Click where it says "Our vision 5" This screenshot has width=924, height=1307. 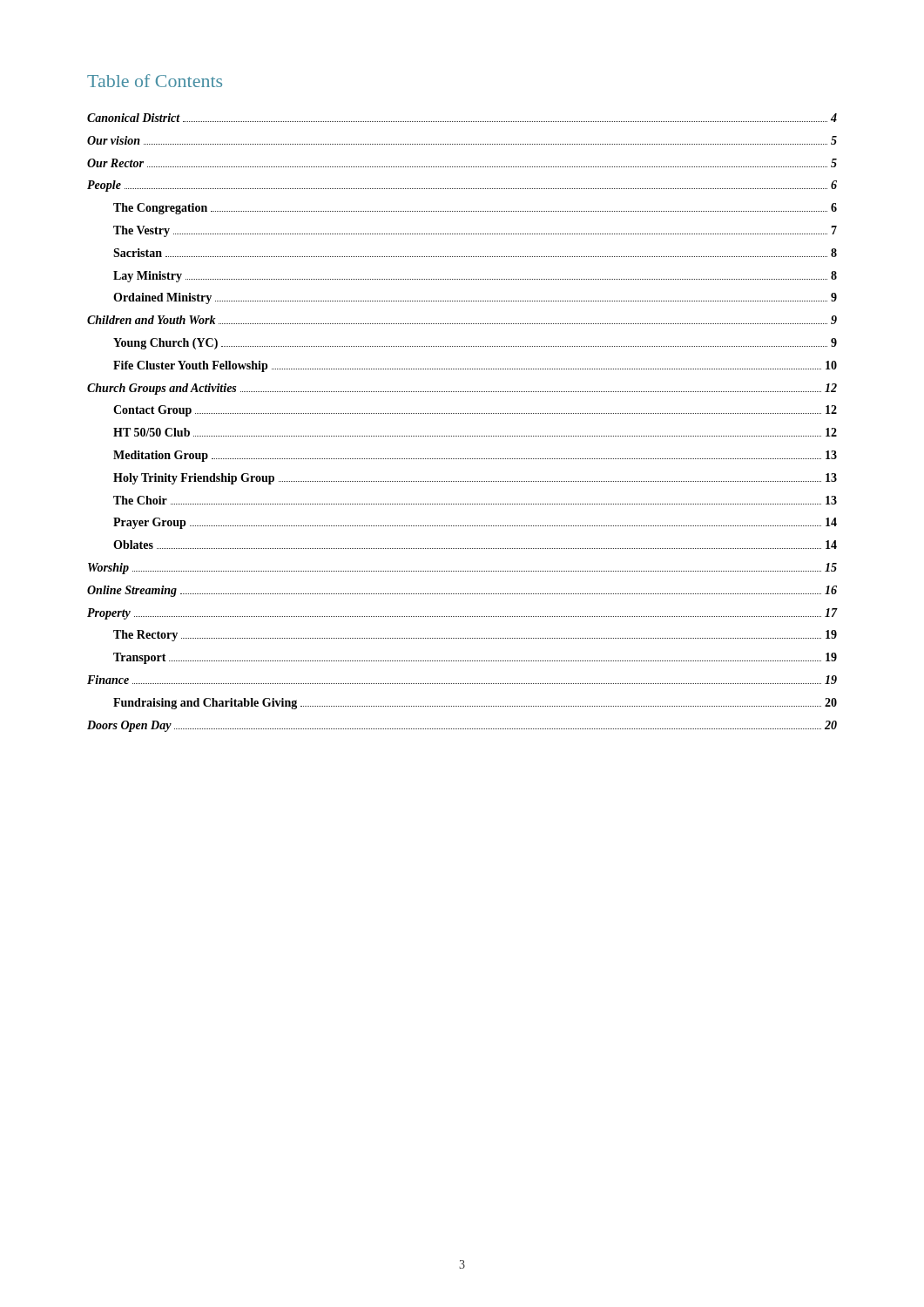click(x=462, y=141)
